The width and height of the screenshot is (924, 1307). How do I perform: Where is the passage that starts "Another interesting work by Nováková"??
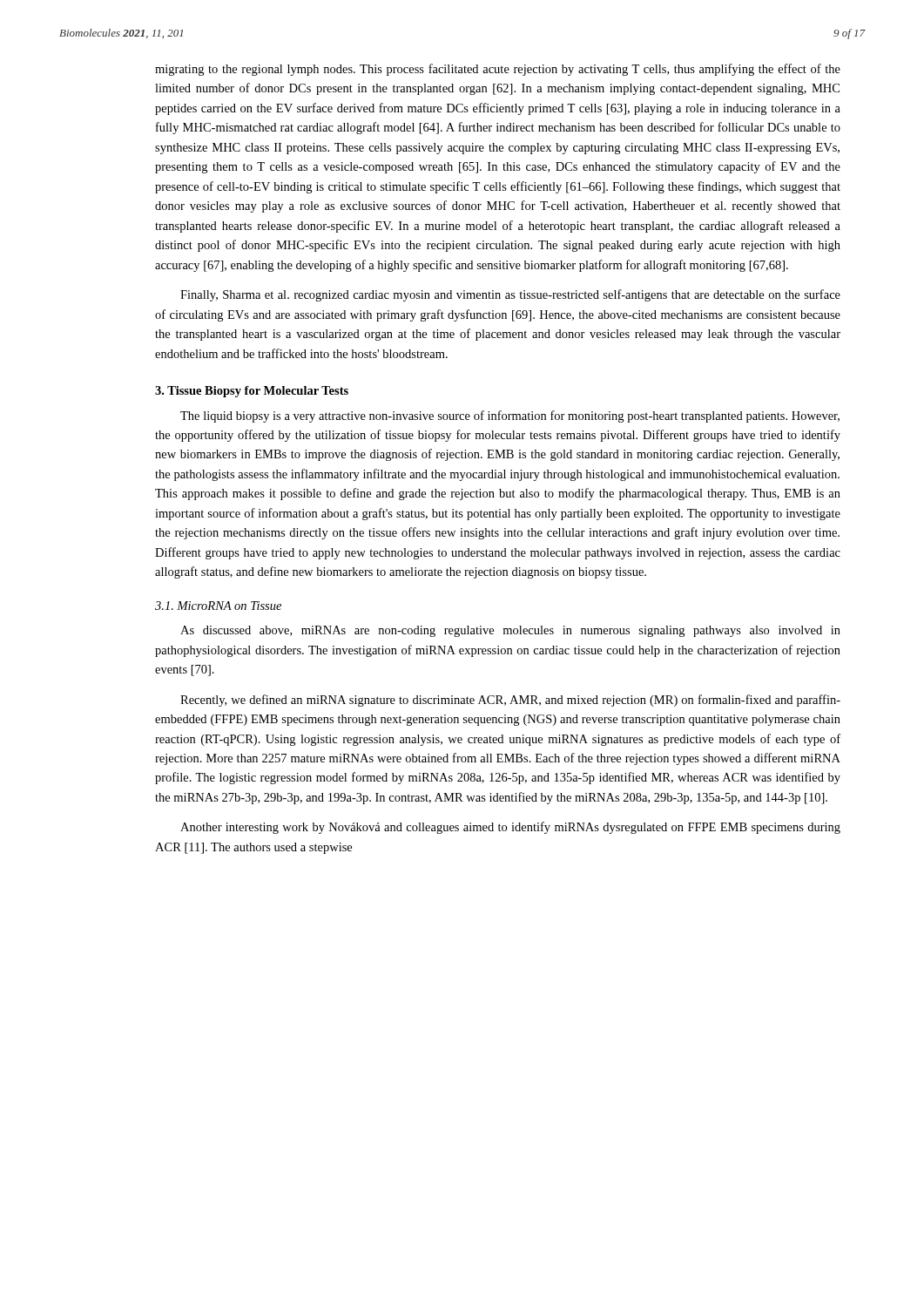tap(498, 837)
